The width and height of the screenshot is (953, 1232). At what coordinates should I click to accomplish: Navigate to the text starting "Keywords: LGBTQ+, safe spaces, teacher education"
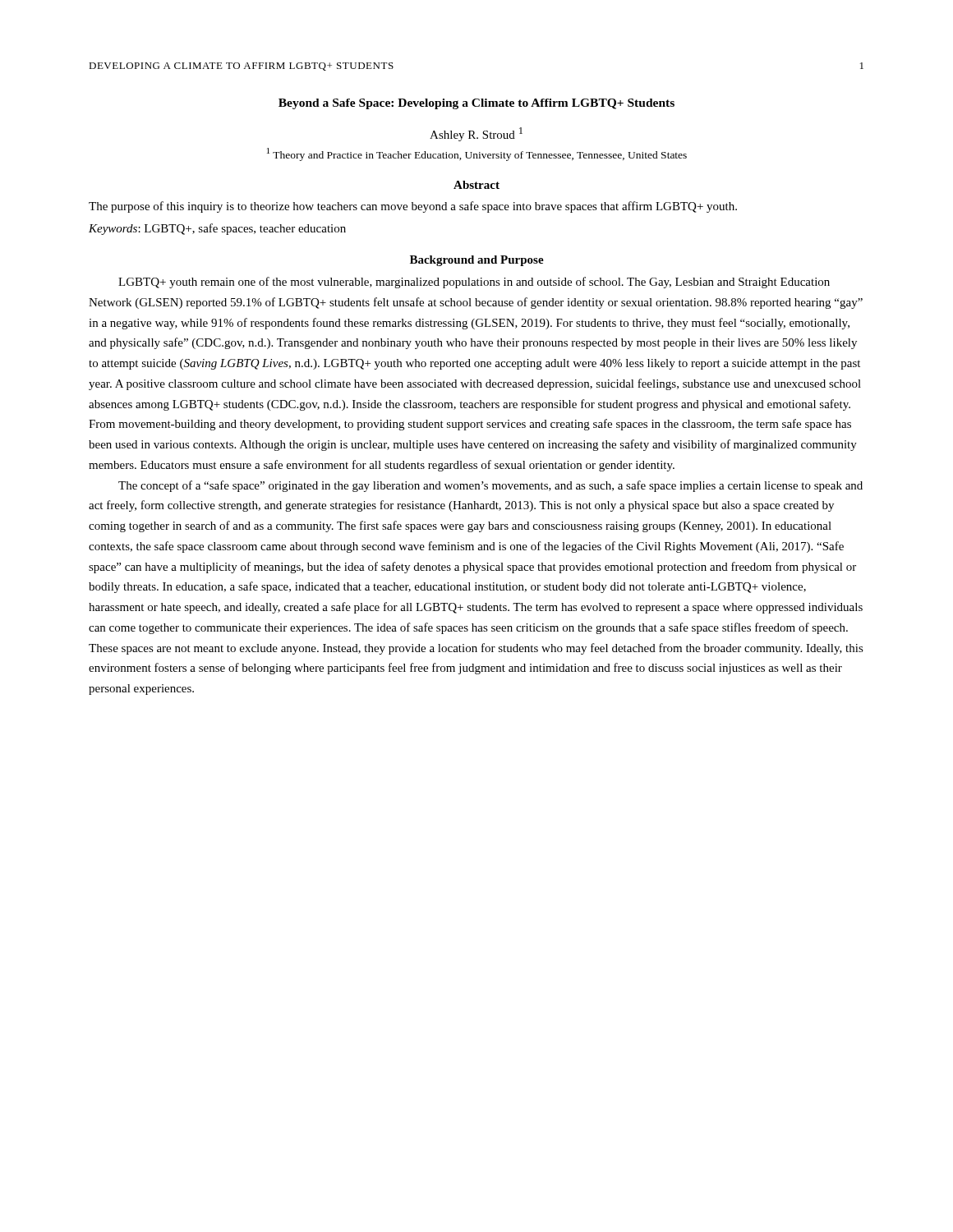pos(217,228)
